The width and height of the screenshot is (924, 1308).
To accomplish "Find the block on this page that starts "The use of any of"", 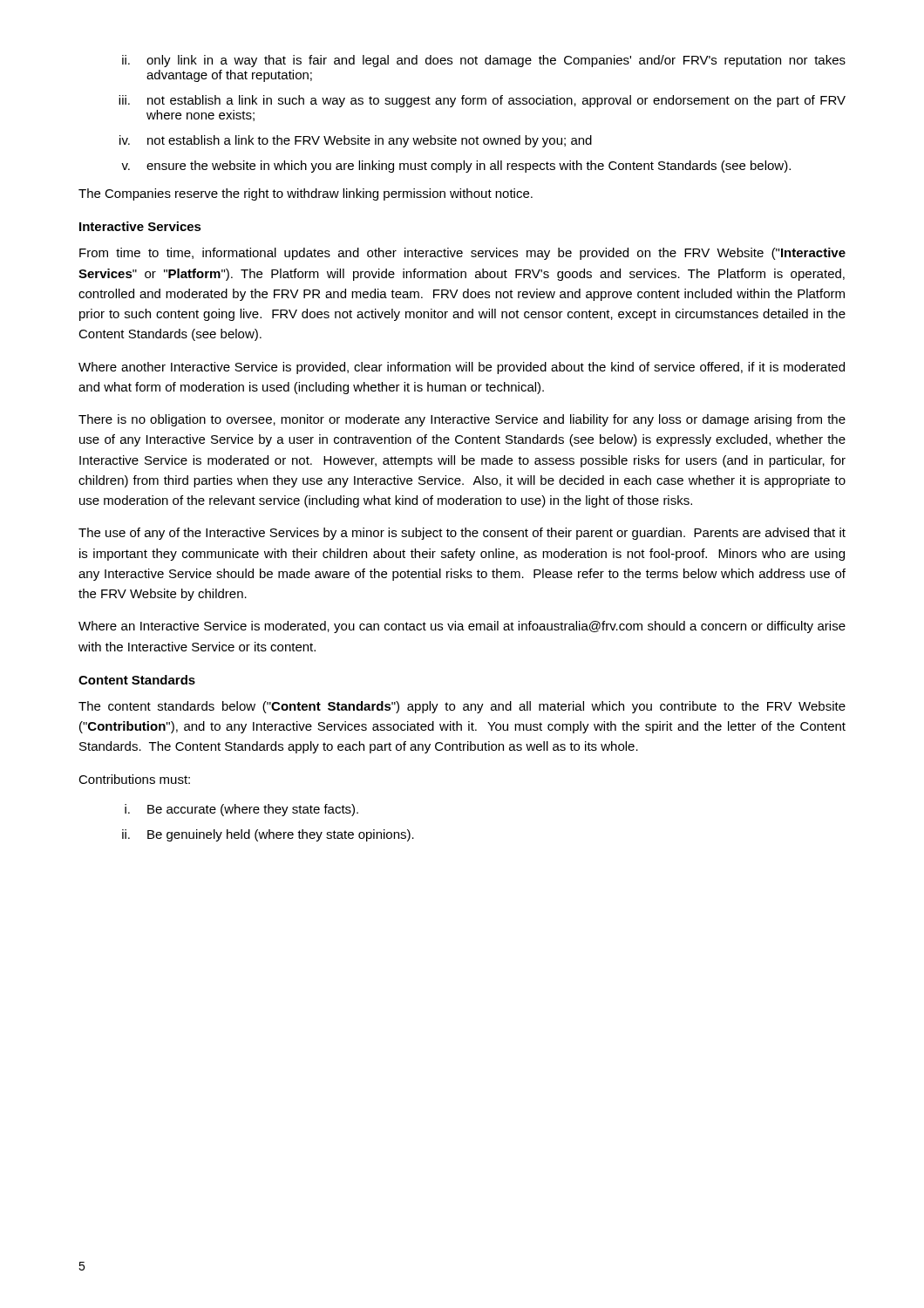I will tap(462, 563).
